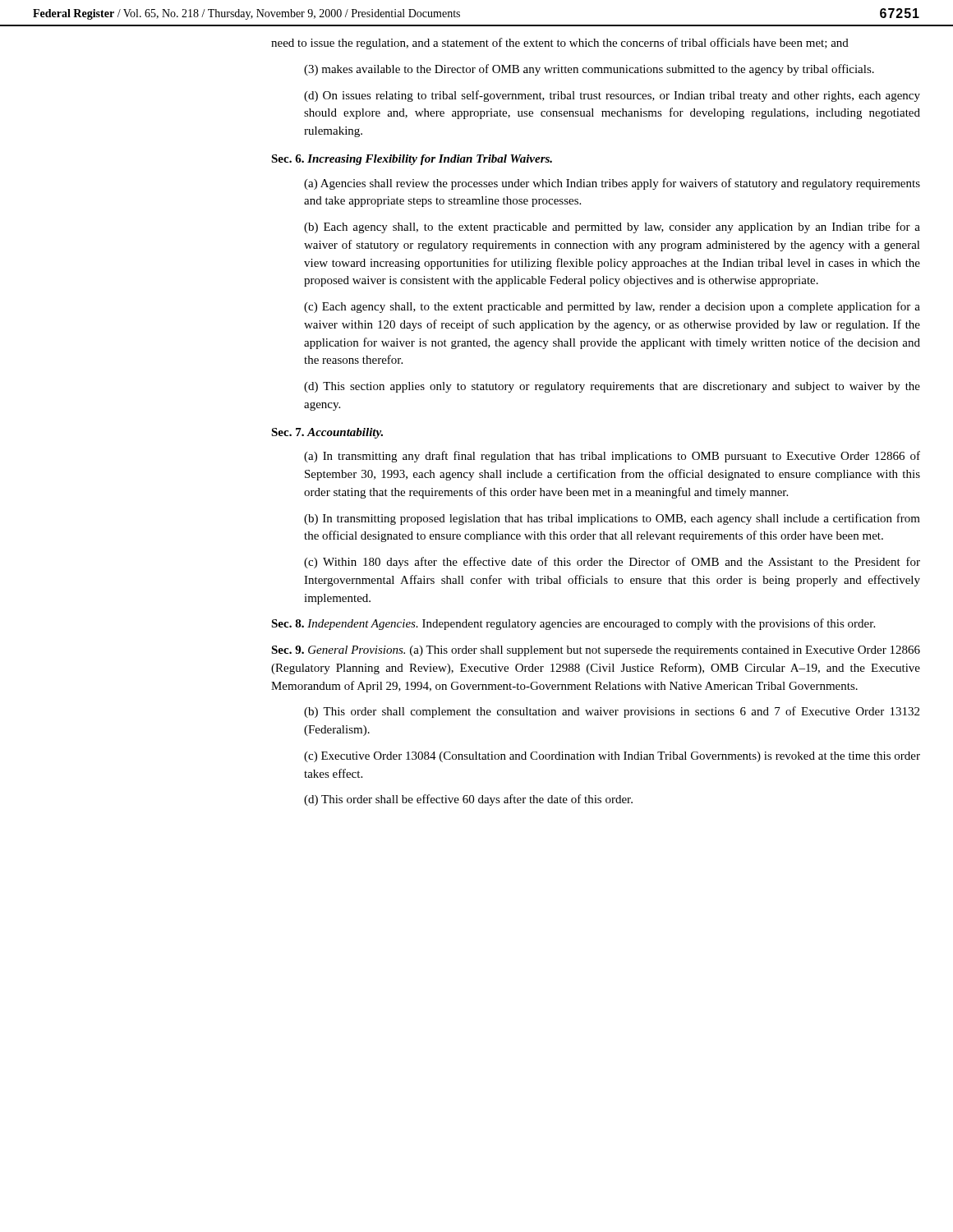
Task: Find the text block that reads "(a) Agencies shall review the processes"
Action: (x=612, y=192)
